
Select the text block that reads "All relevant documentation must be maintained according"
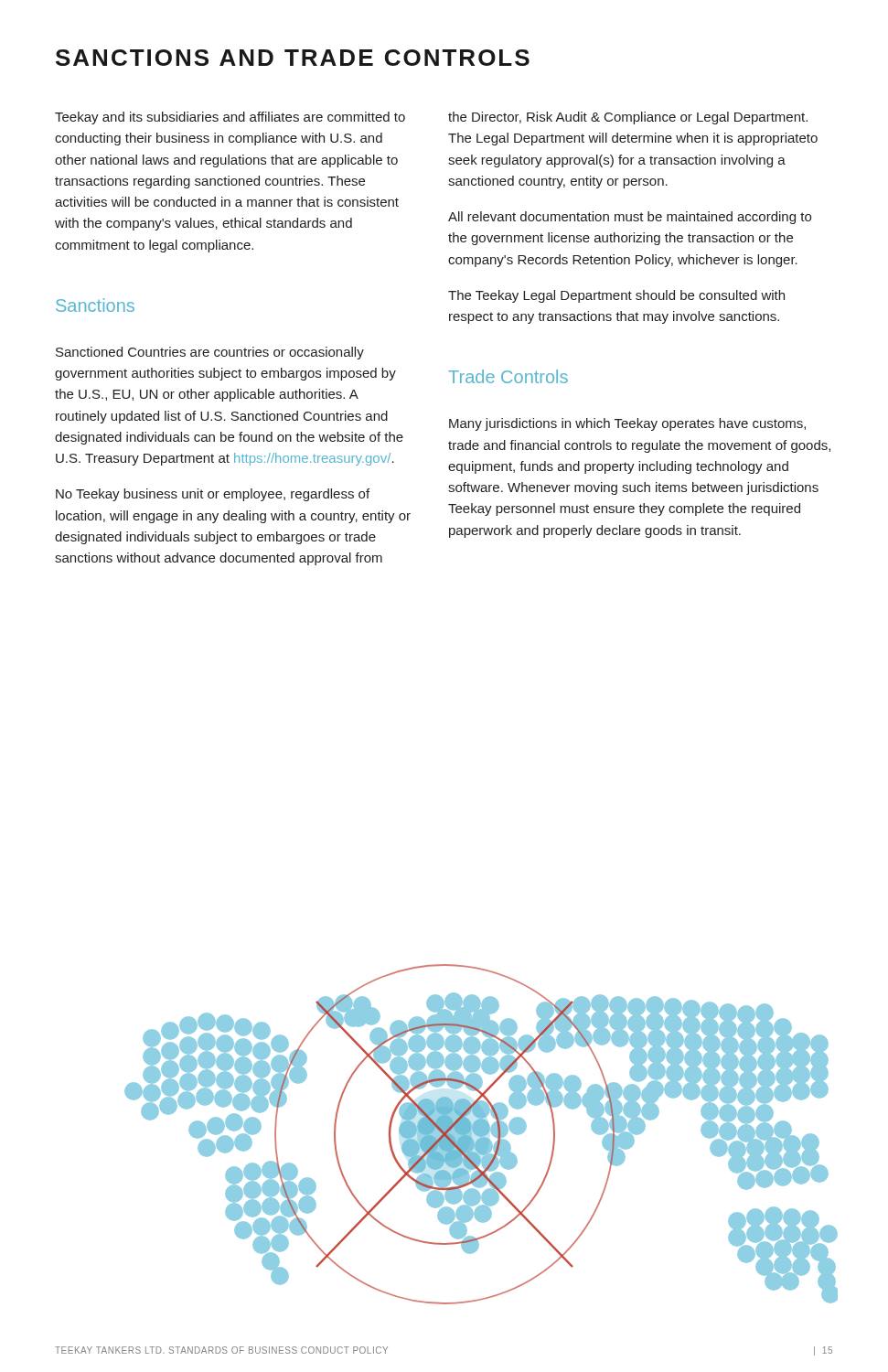coord(641,238)
